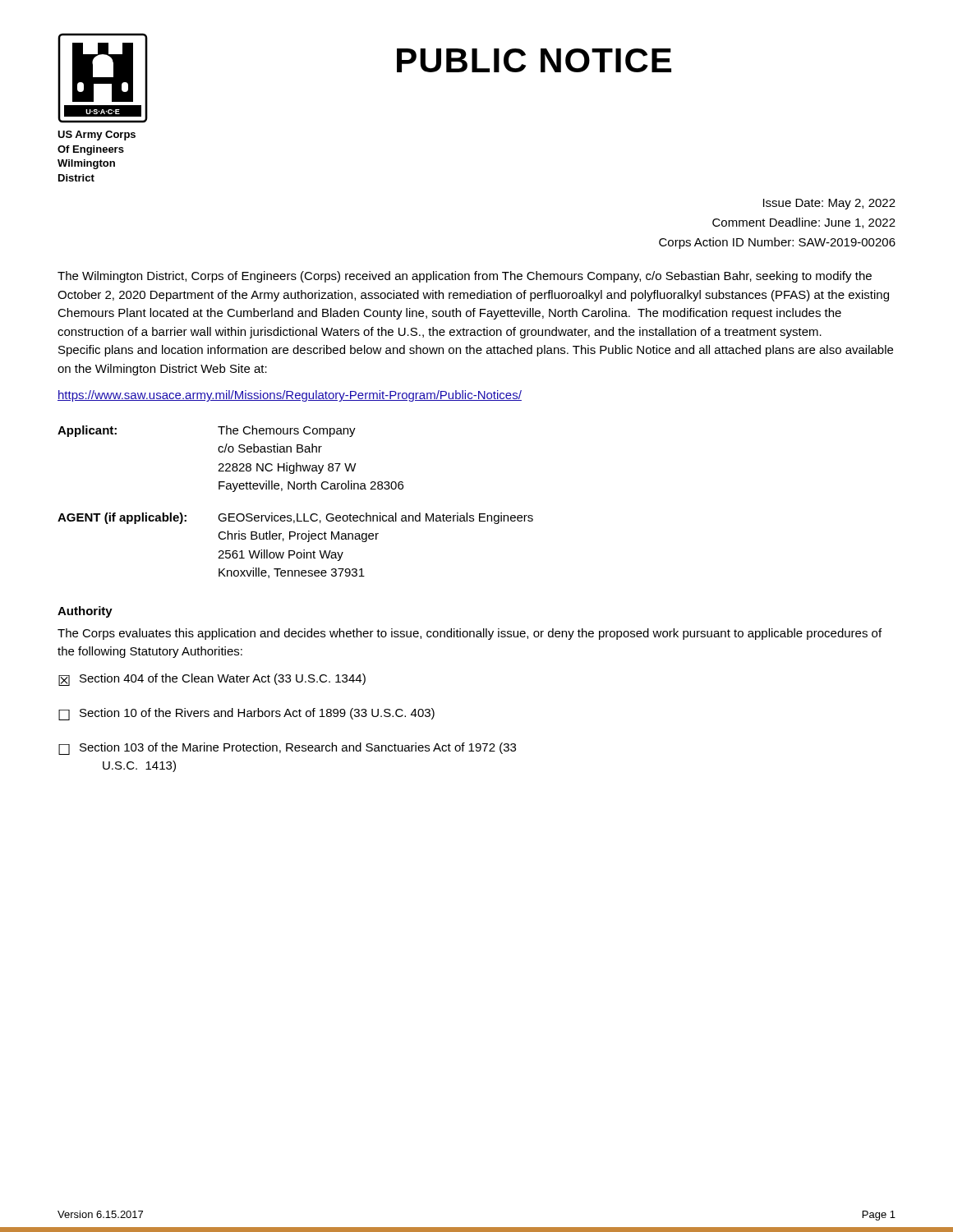The image size is (953, 1232).
Task: Find the table that mentions "AGENT (if applicable):"
Action: (476, 502)
